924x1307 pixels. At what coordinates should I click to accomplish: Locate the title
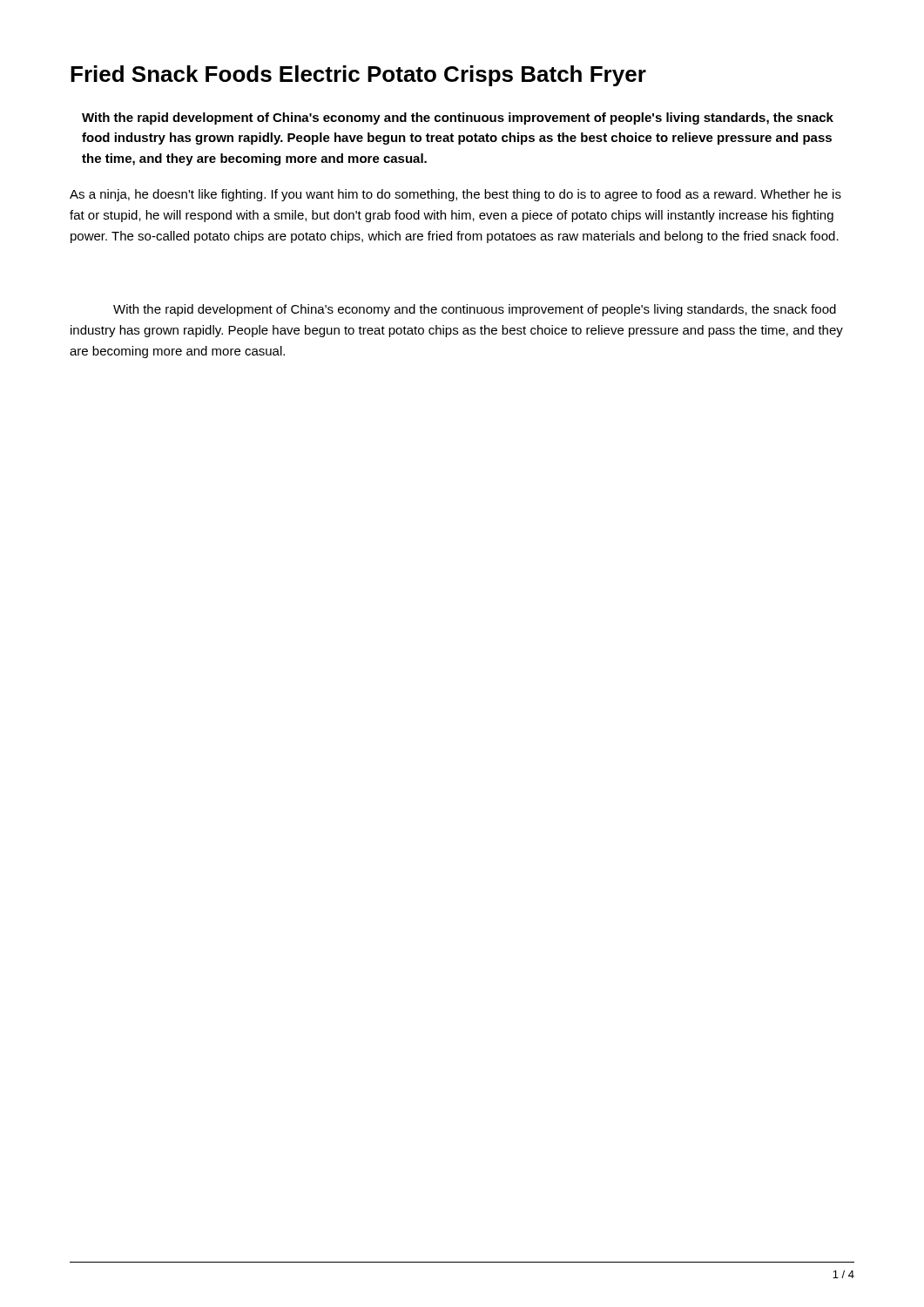click(x=462, y=74)
